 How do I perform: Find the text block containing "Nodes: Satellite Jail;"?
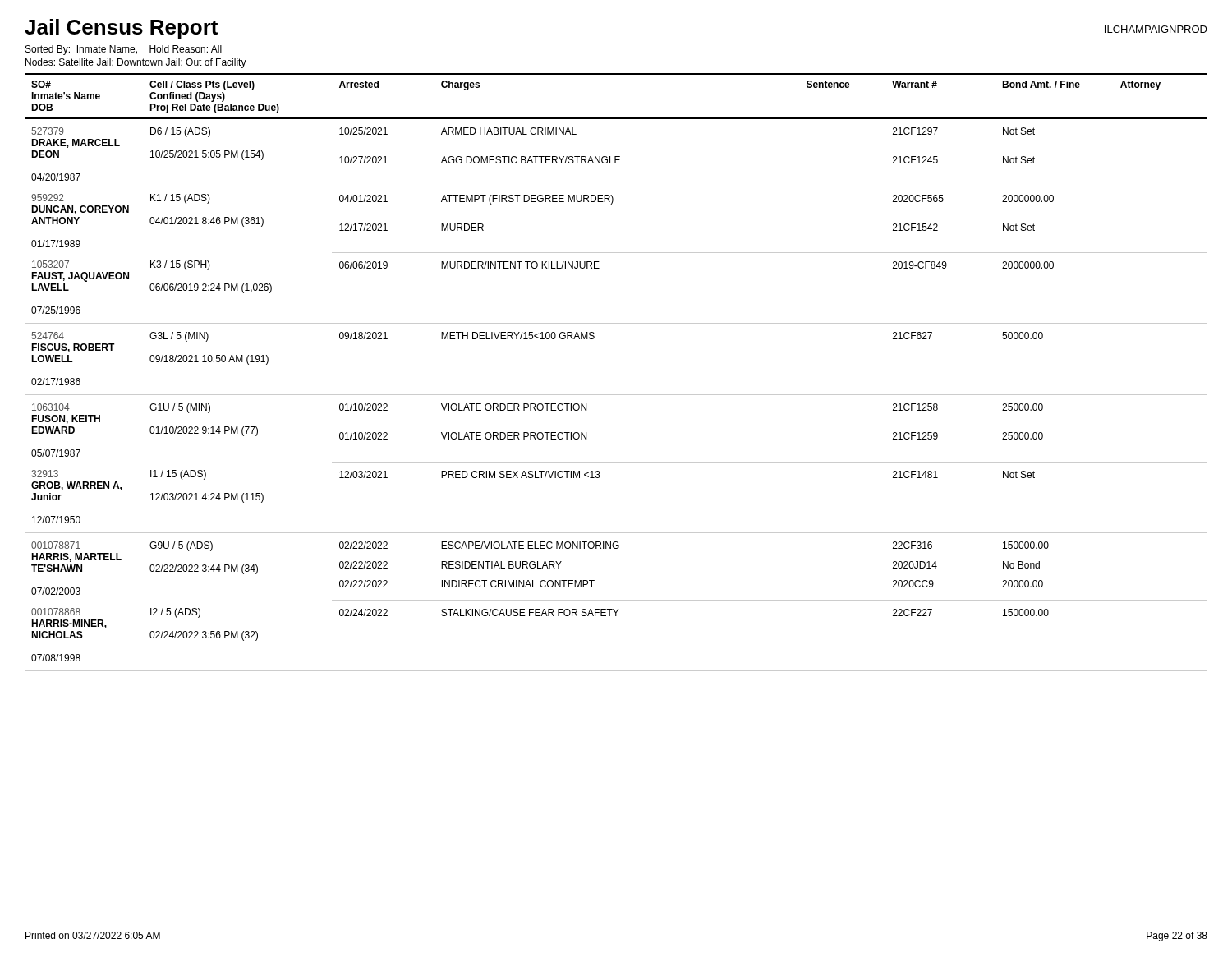[135, 62]
